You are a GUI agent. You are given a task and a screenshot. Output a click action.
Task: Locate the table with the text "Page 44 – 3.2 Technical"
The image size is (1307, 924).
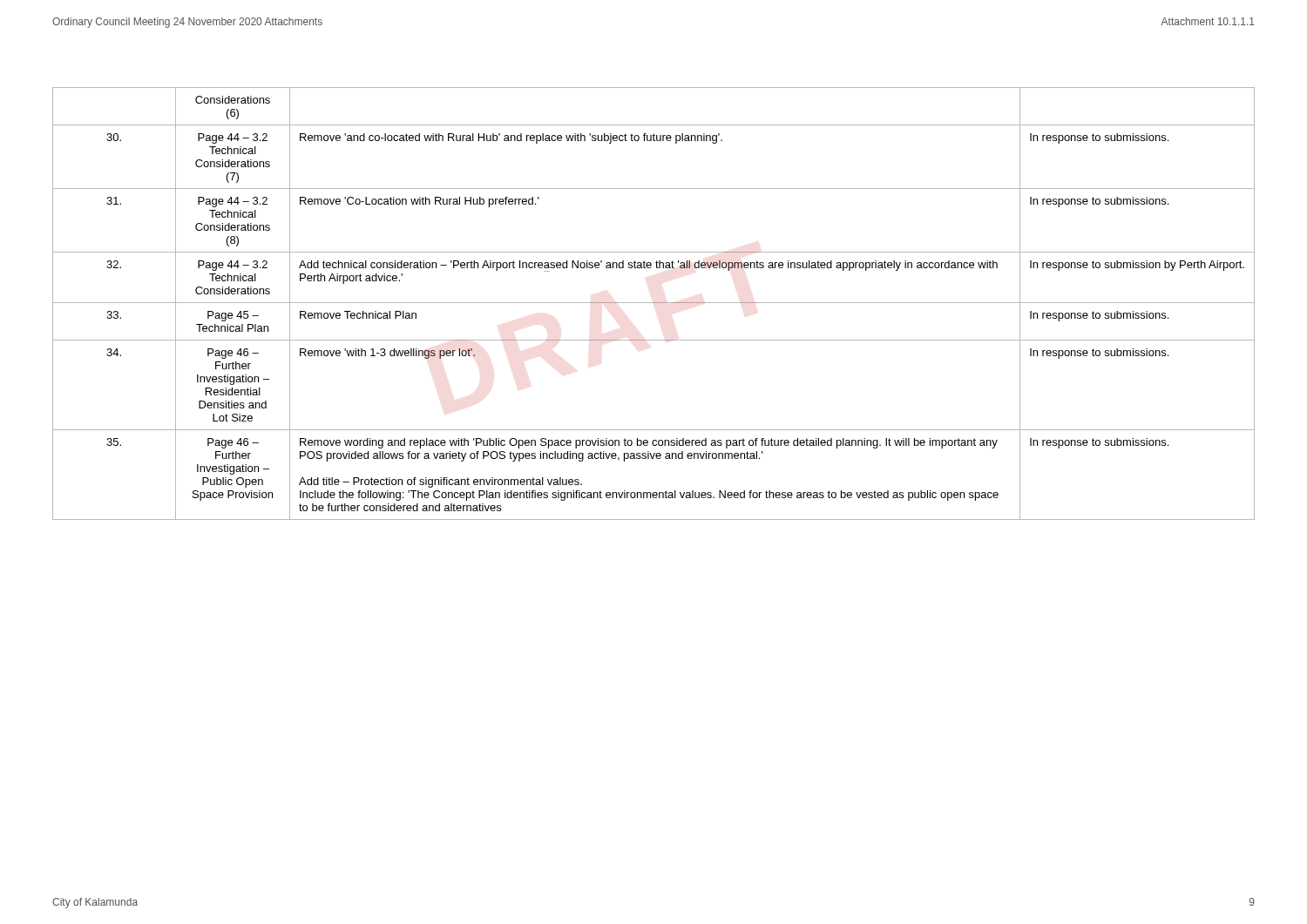[x=654, y=484]
